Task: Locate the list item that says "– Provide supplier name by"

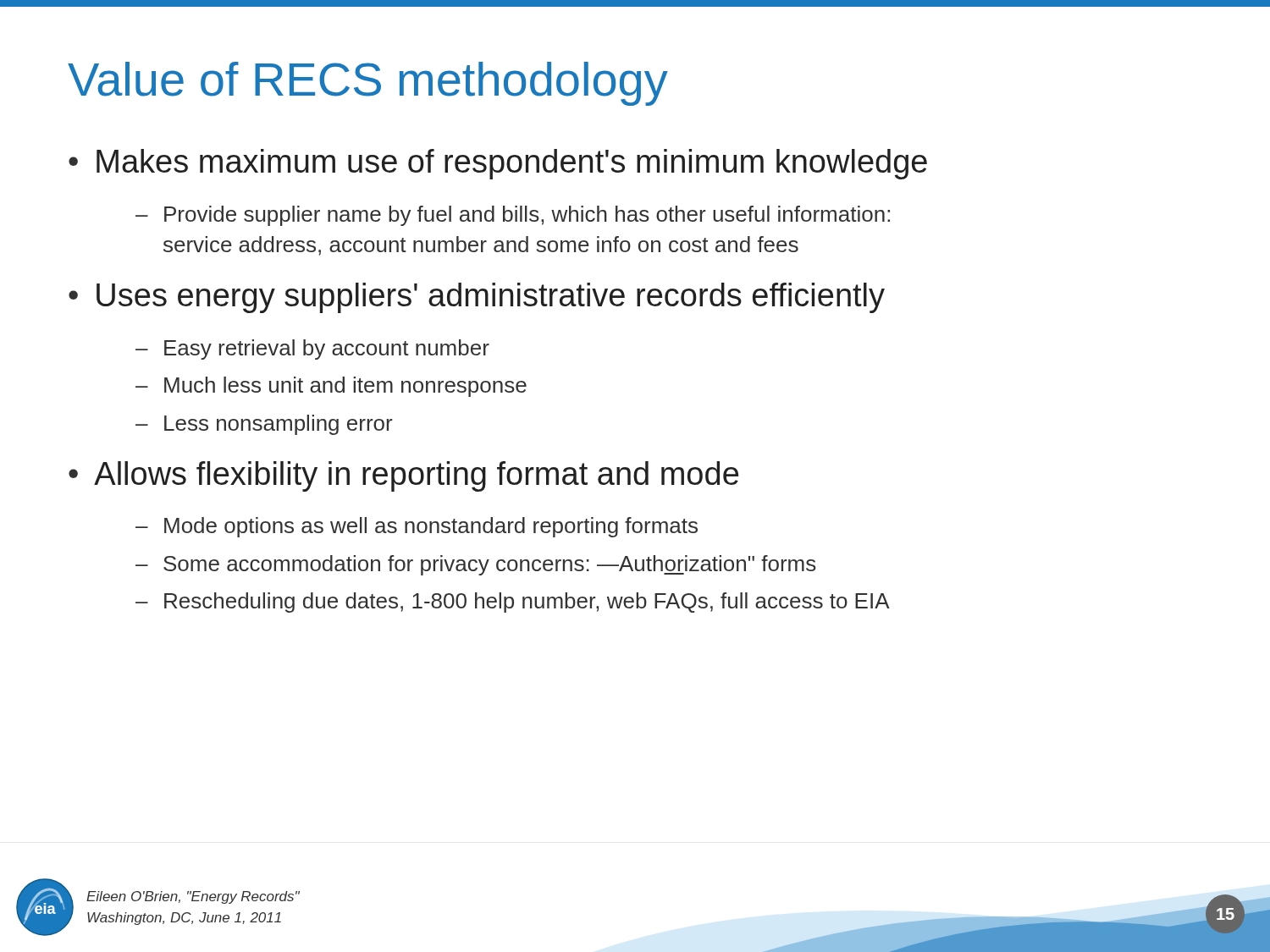Action: tap(669, 229)
